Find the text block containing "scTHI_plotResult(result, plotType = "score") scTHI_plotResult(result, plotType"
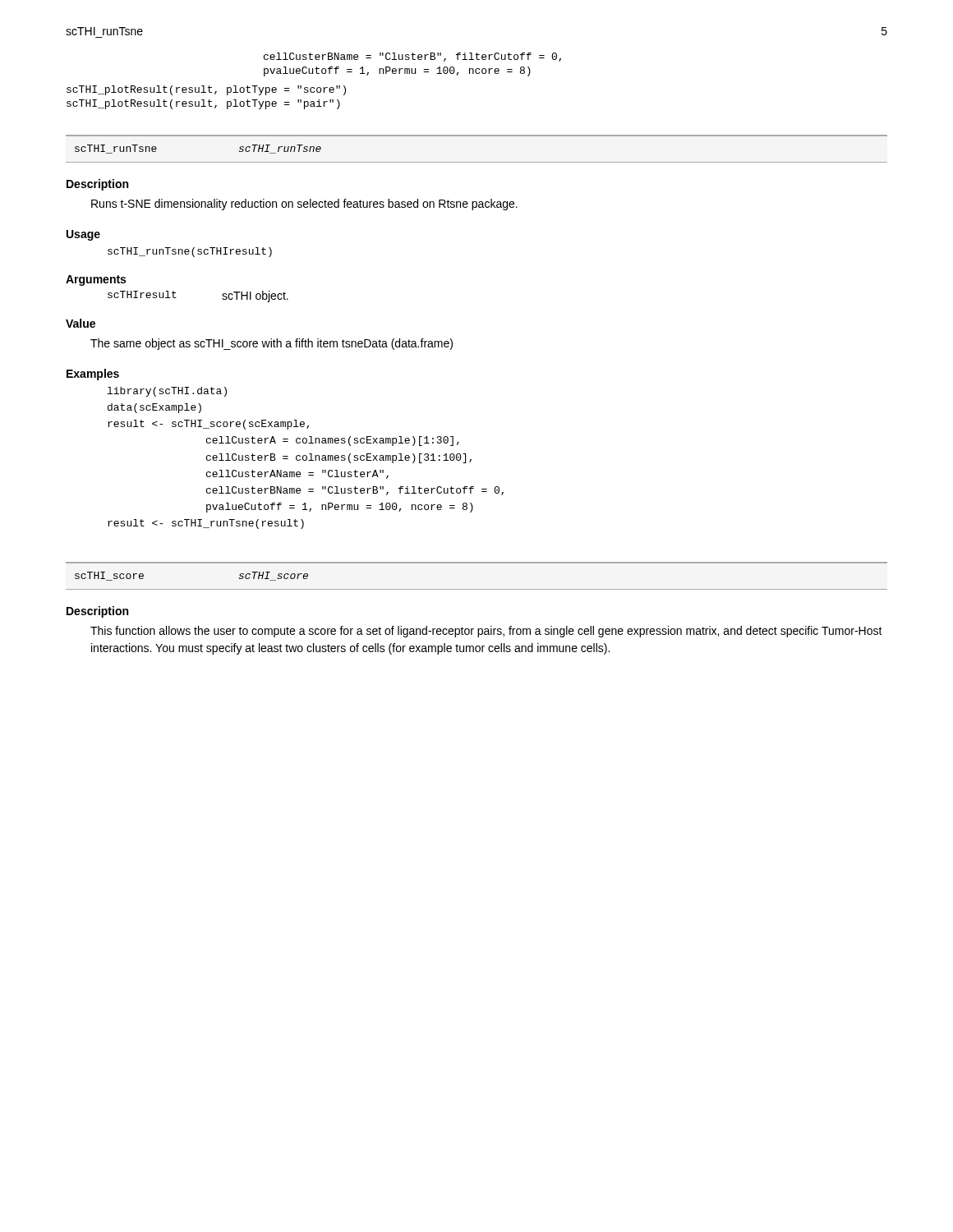The image size is (953, 1232). point(207,97)
